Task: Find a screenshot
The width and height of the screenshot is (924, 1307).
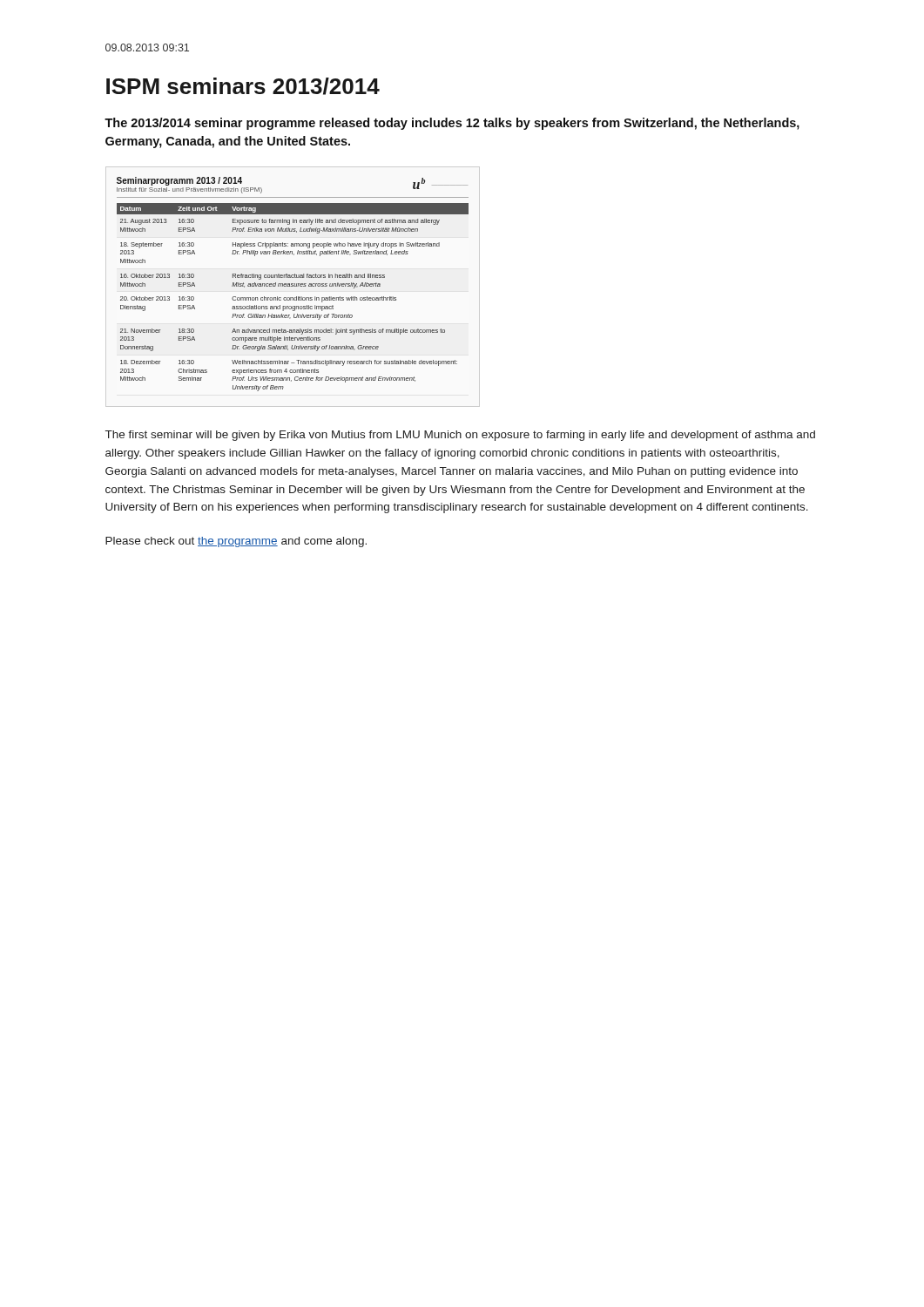Action: [462, 287]
